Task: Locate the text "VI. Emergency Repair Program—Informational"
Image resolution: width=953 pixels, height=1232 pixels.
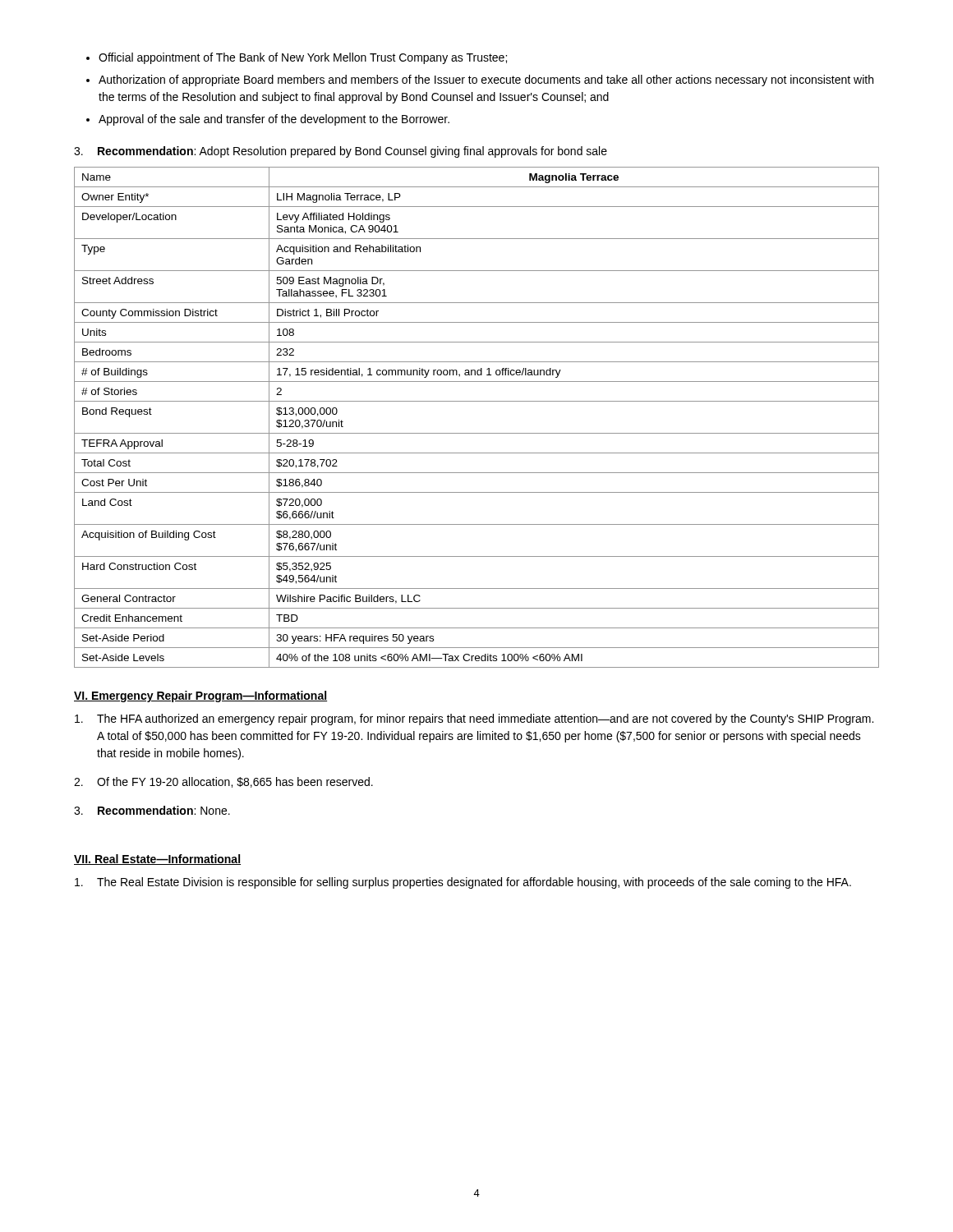Action: click(201, 696)
